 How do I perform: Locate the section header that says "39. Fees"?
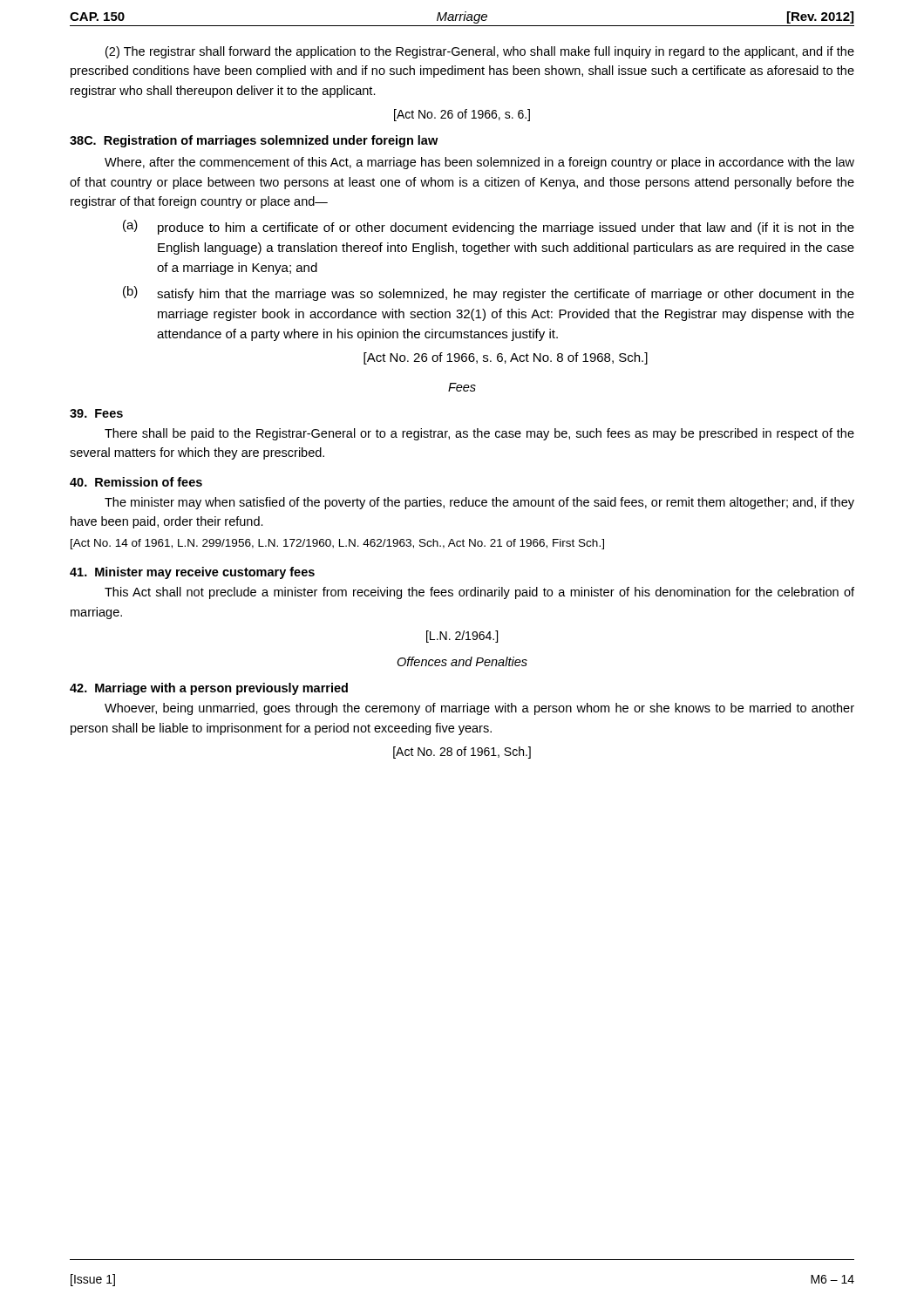point(96,413)
